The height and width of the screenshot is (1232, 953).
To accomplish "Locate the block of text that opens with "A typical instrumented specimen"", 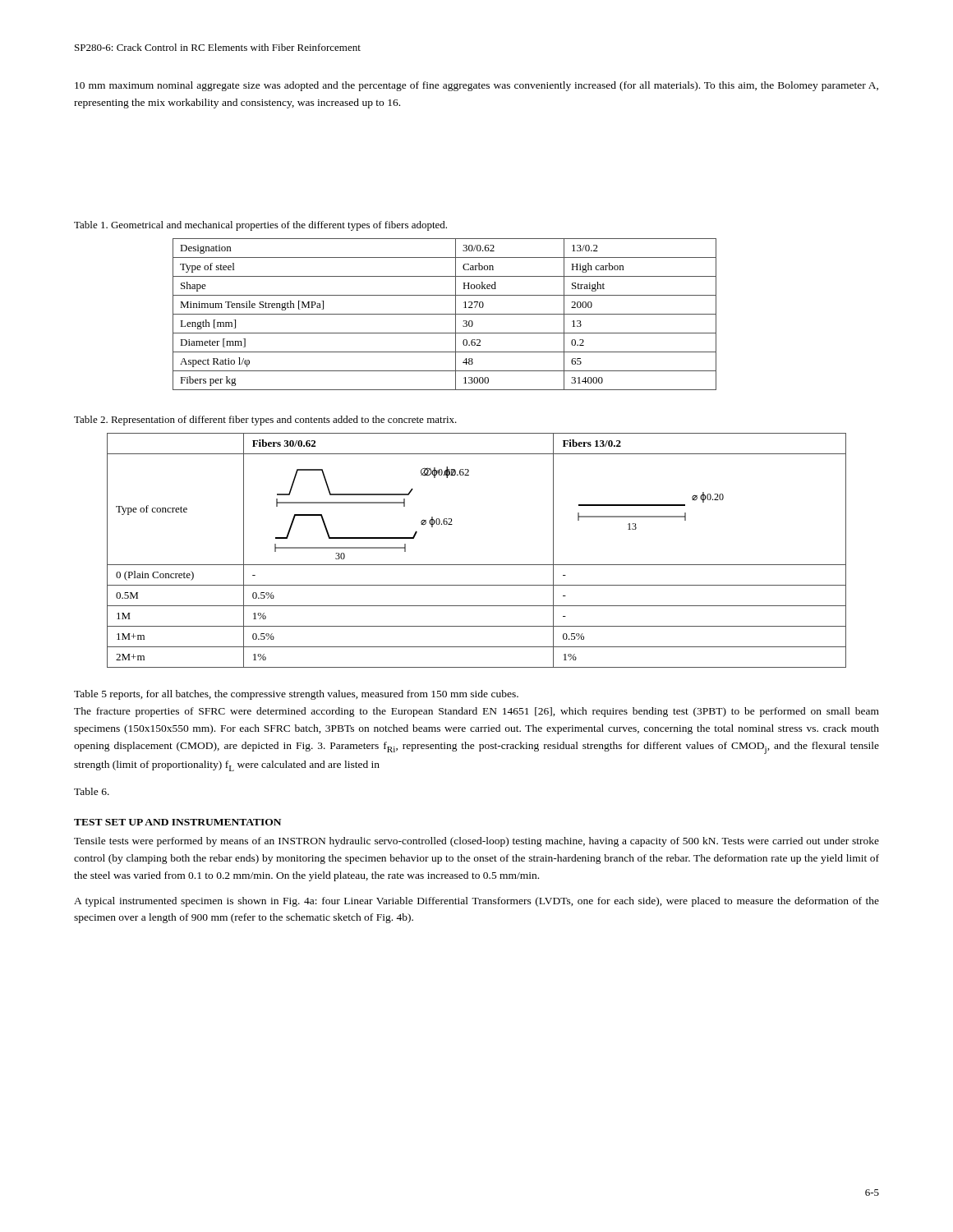I will [x=476, y=909].
